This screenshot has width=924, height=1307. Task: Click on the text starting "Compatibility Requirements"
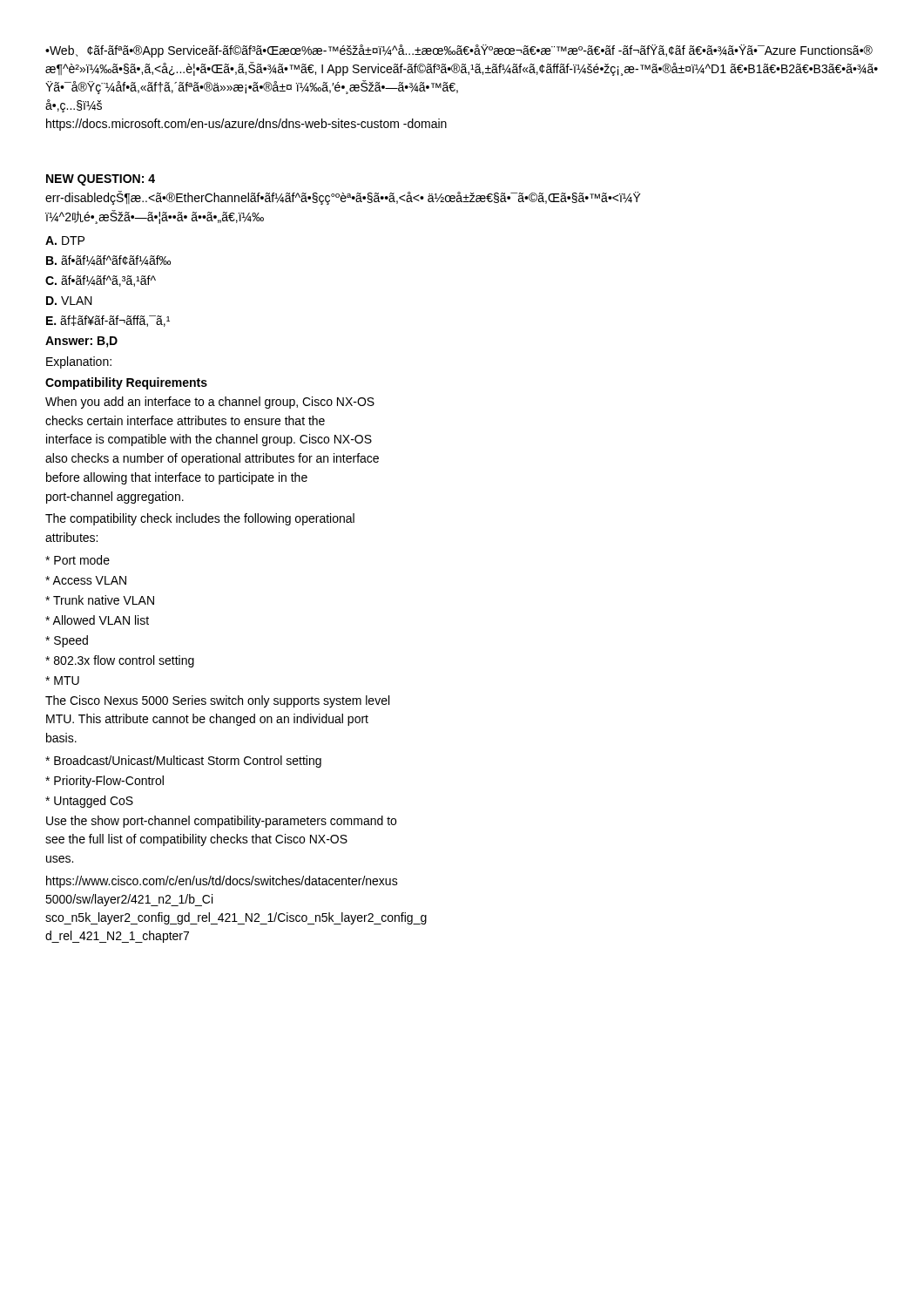[x=126, y=383]
